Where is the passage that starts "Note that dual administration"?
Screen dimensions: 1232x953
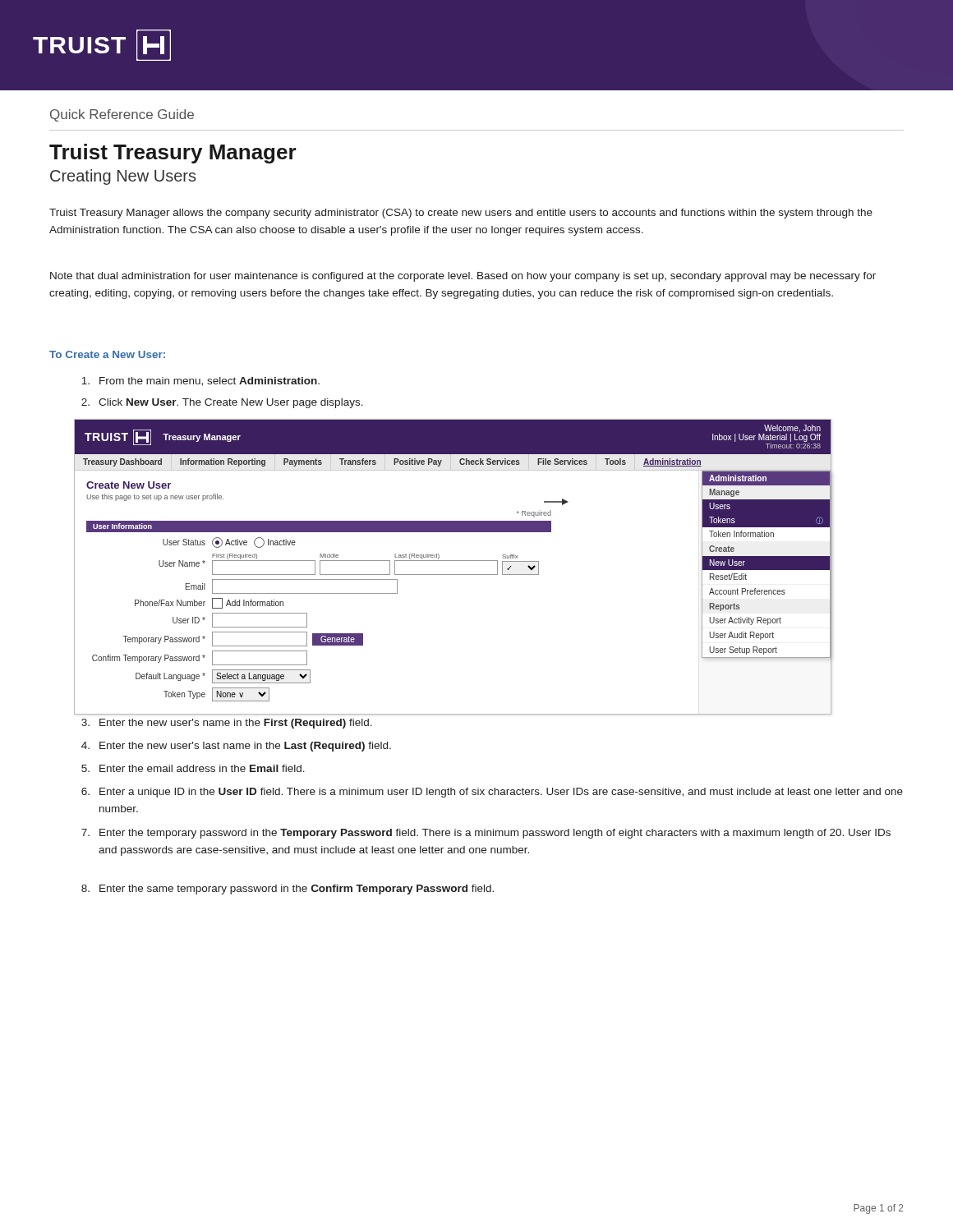click(463, 284)
